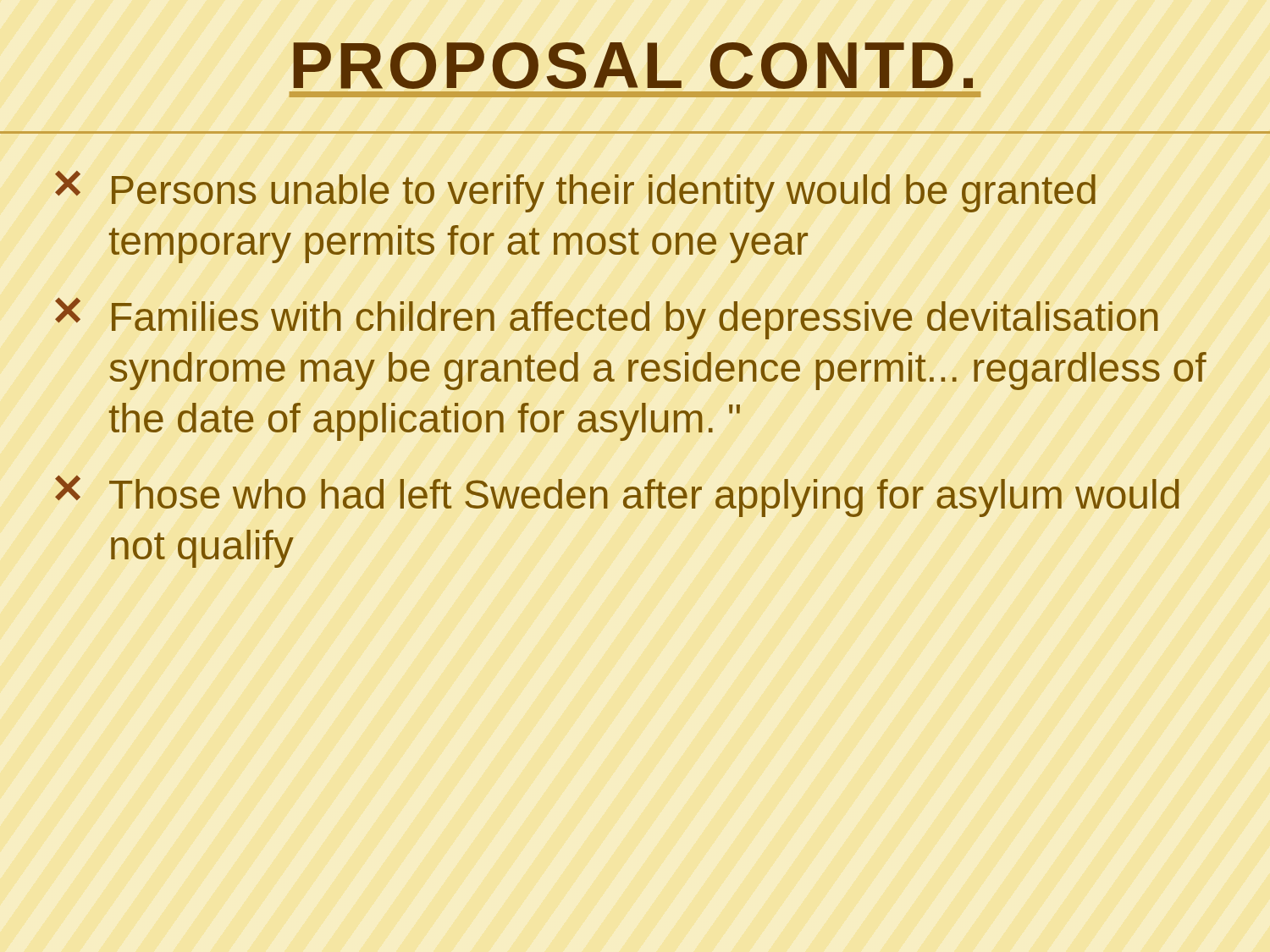Find the block on this page that starts "✕ Those who had left Sweden after applying"
Screen dimensions: 952x1270
[x=635, y=520]
